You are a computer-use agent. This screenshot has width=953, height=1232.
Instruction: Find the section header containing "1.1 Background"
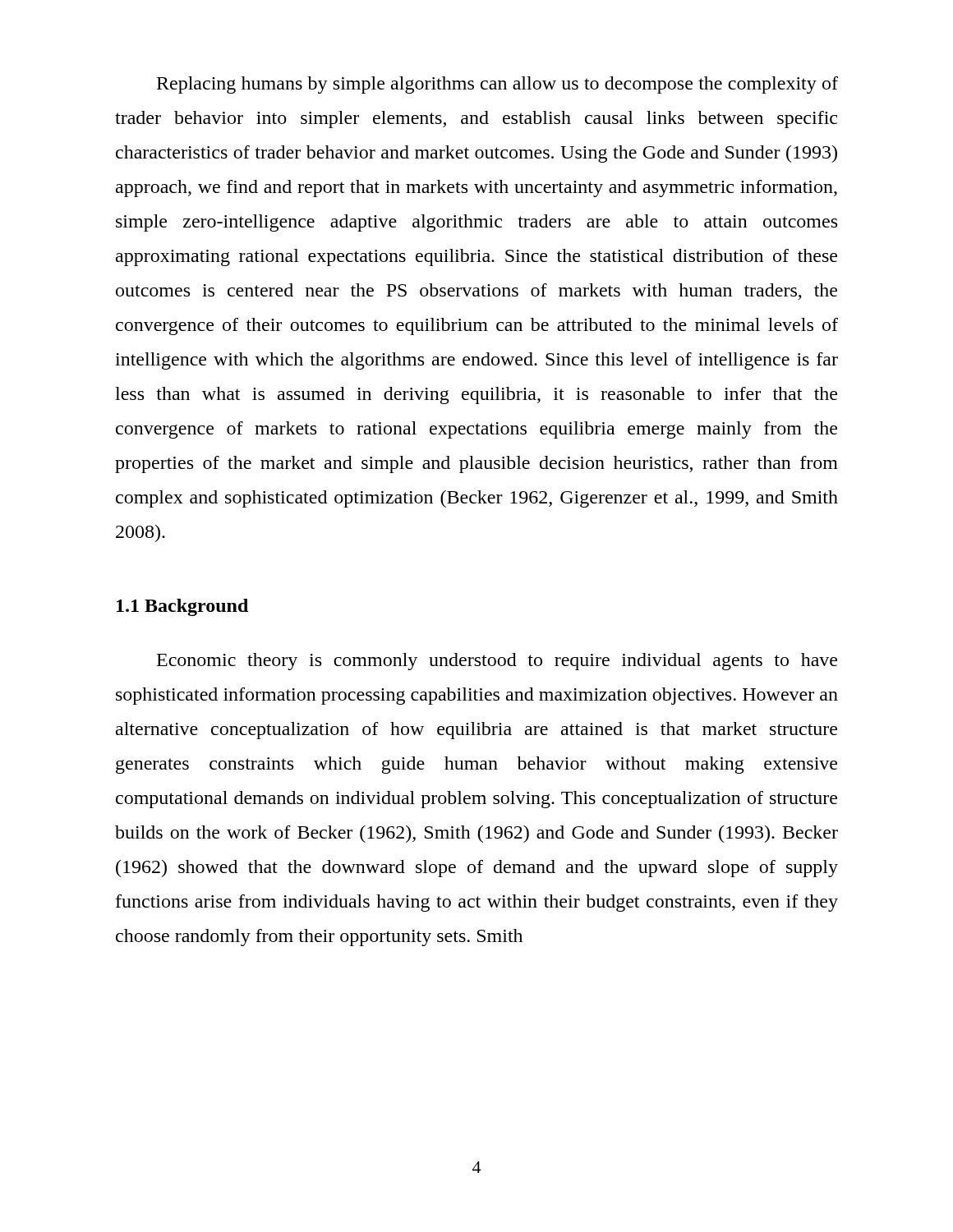click(x=182, y=605)
